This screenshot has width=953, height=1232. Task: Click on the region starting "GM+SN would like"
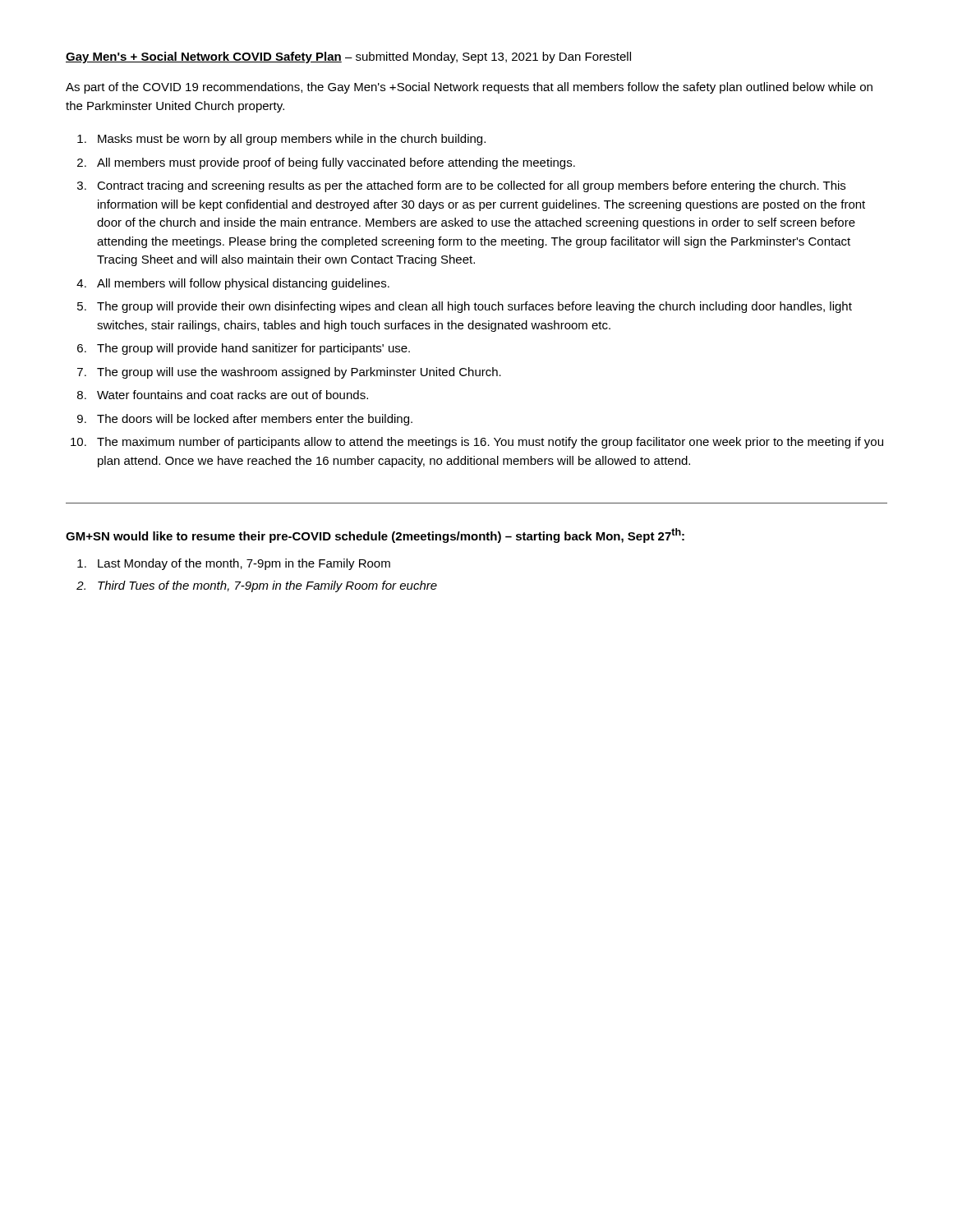click(x=375, y=535)
